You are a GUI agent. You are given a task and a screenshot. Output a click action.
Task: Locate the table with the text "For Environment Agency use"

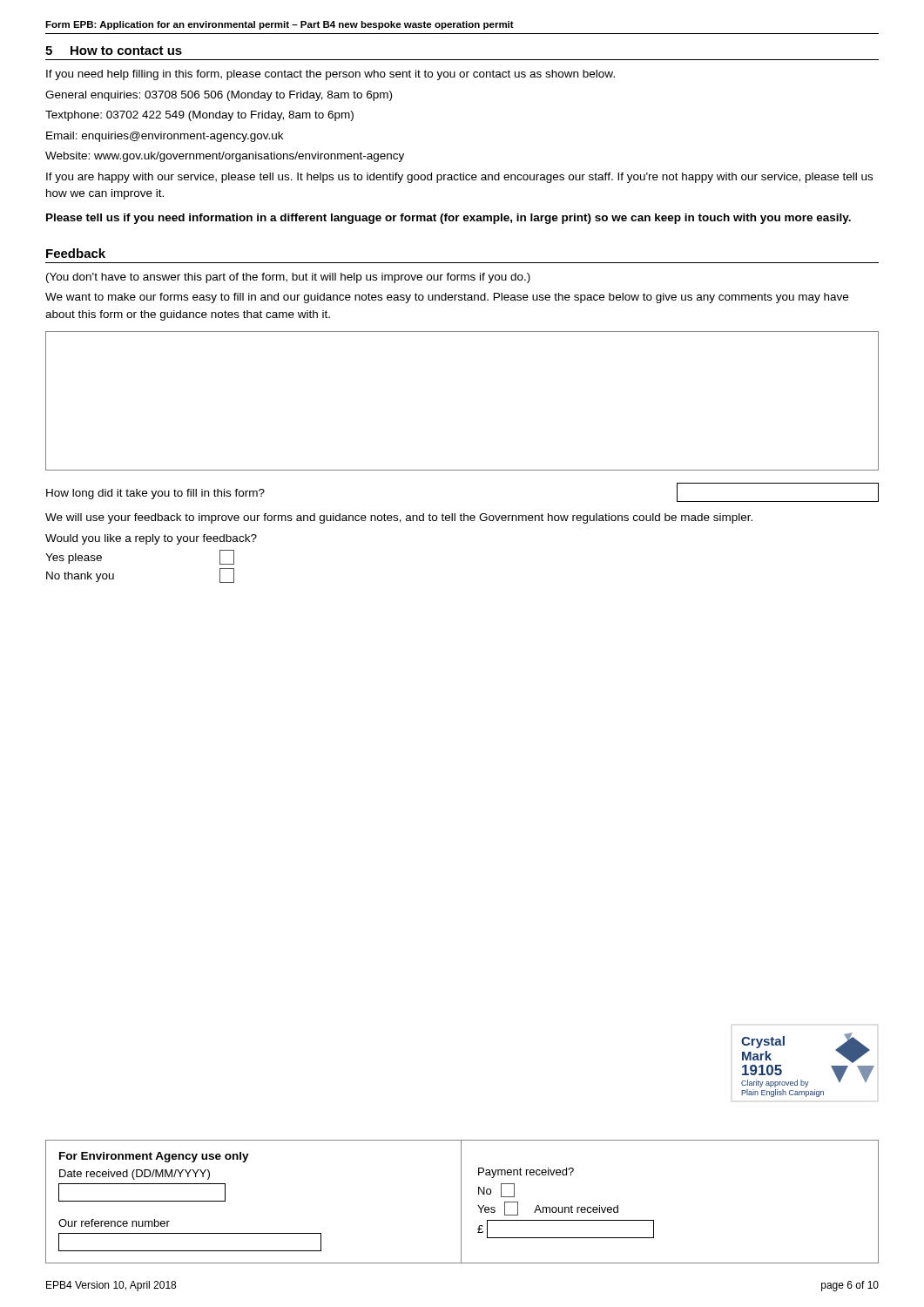pyautogui.click(x=462, y=1202)
